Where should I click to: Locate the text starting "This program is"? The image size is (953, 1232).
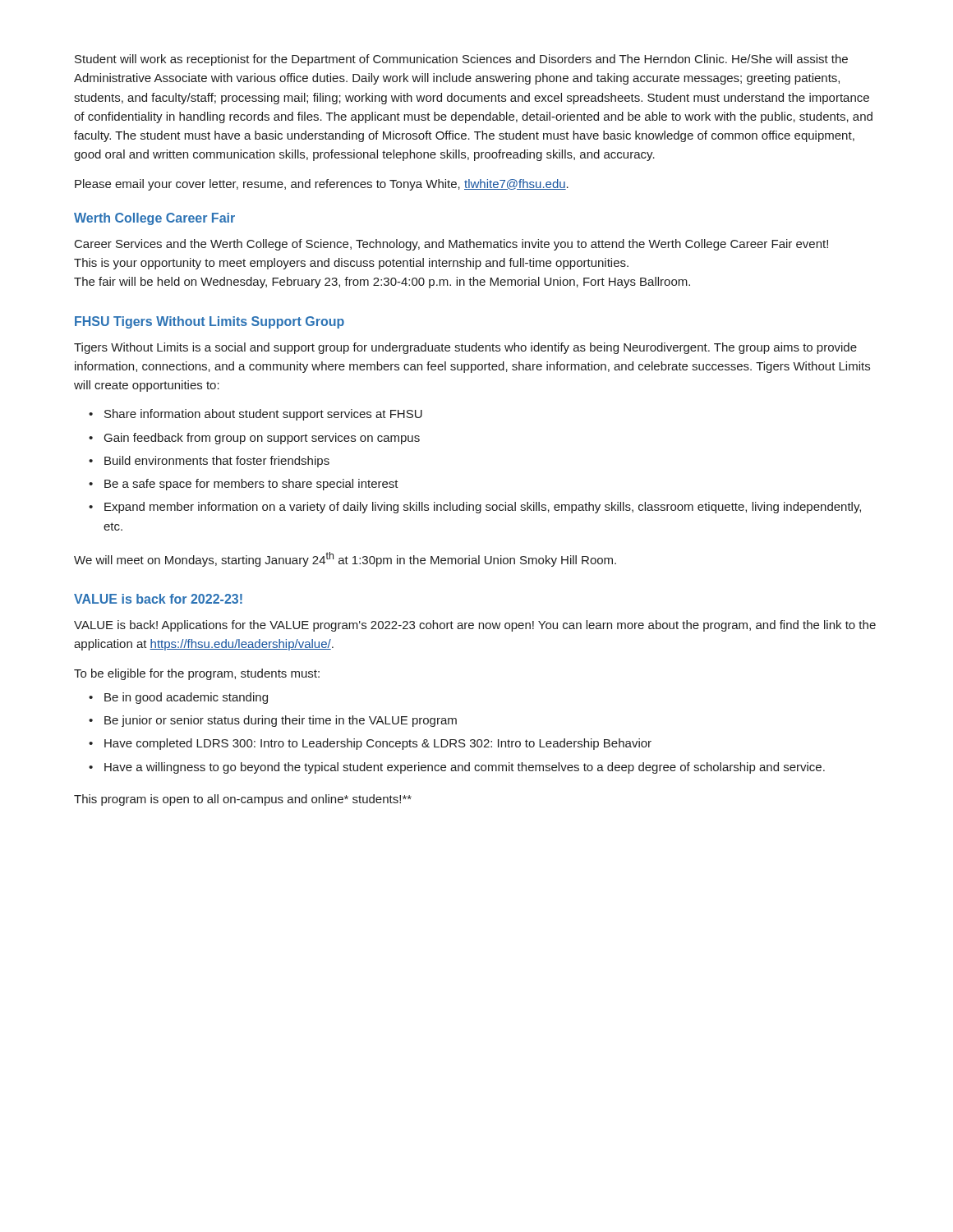[243, 799]
